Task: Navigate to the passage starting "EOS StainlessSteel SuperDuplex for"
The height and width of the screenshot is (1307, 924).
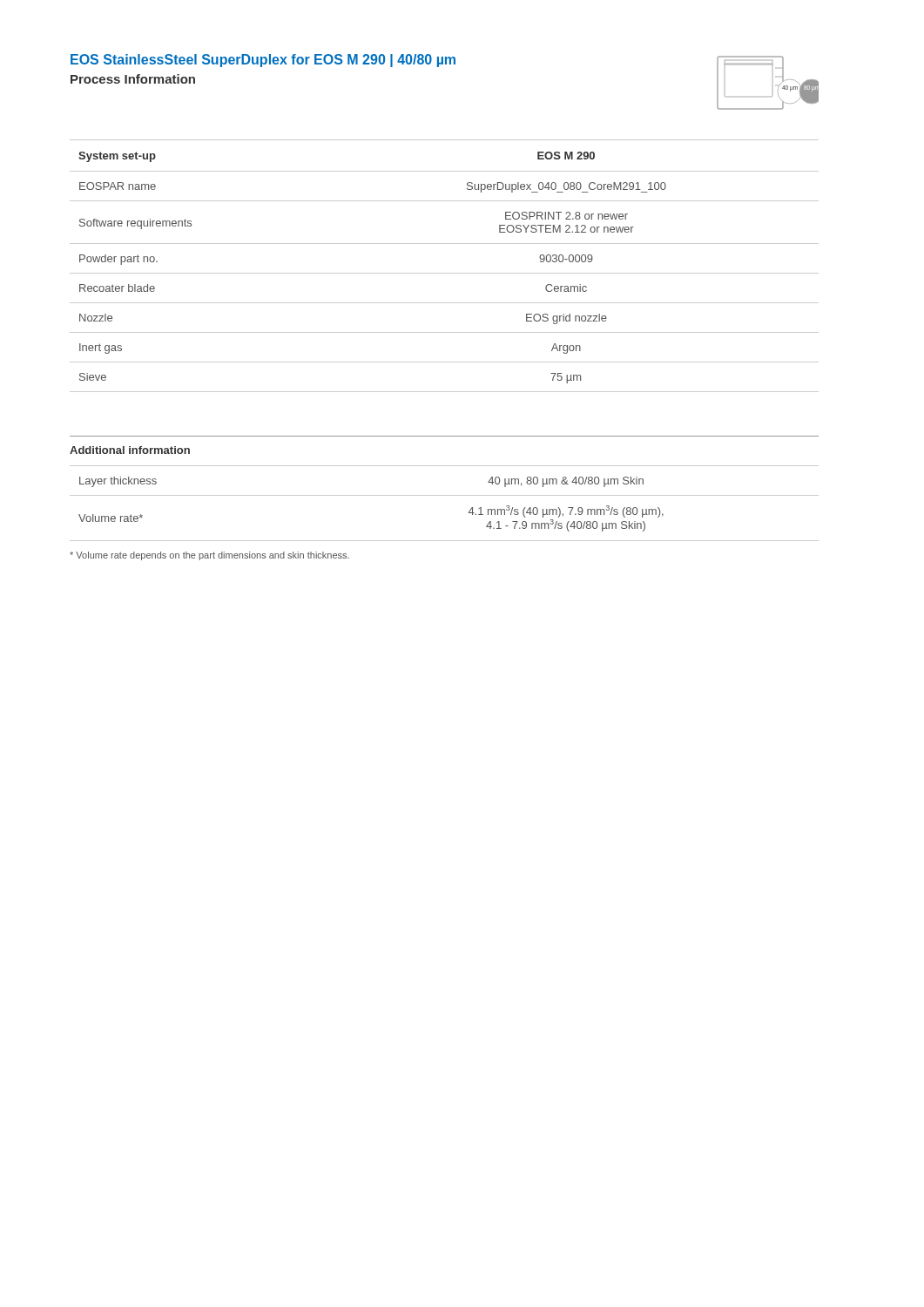Action: point(263,69)
